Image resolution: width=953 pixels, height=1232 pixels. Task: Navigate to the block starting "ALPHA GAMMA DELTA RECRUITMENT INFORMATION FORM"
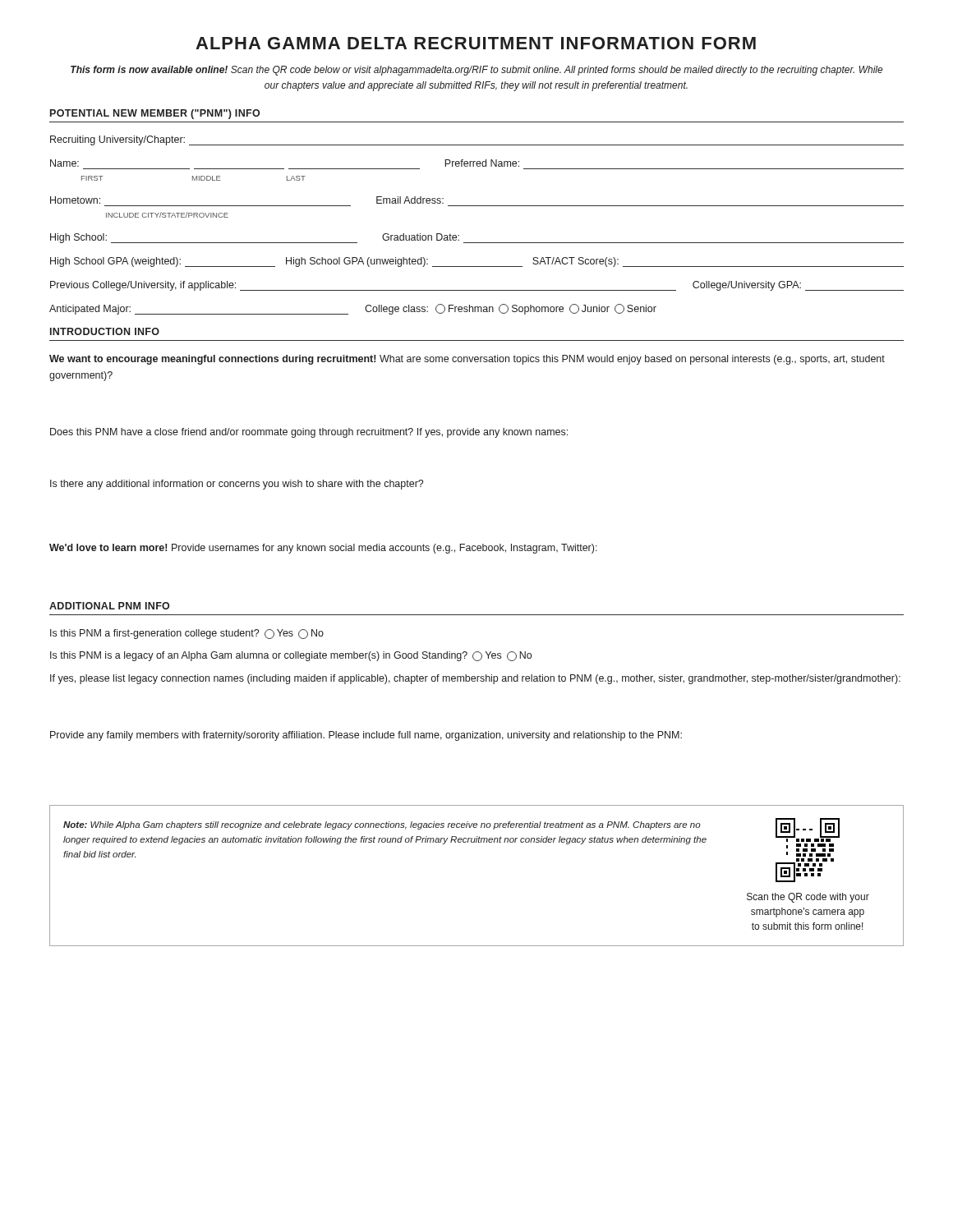(476, 43)
